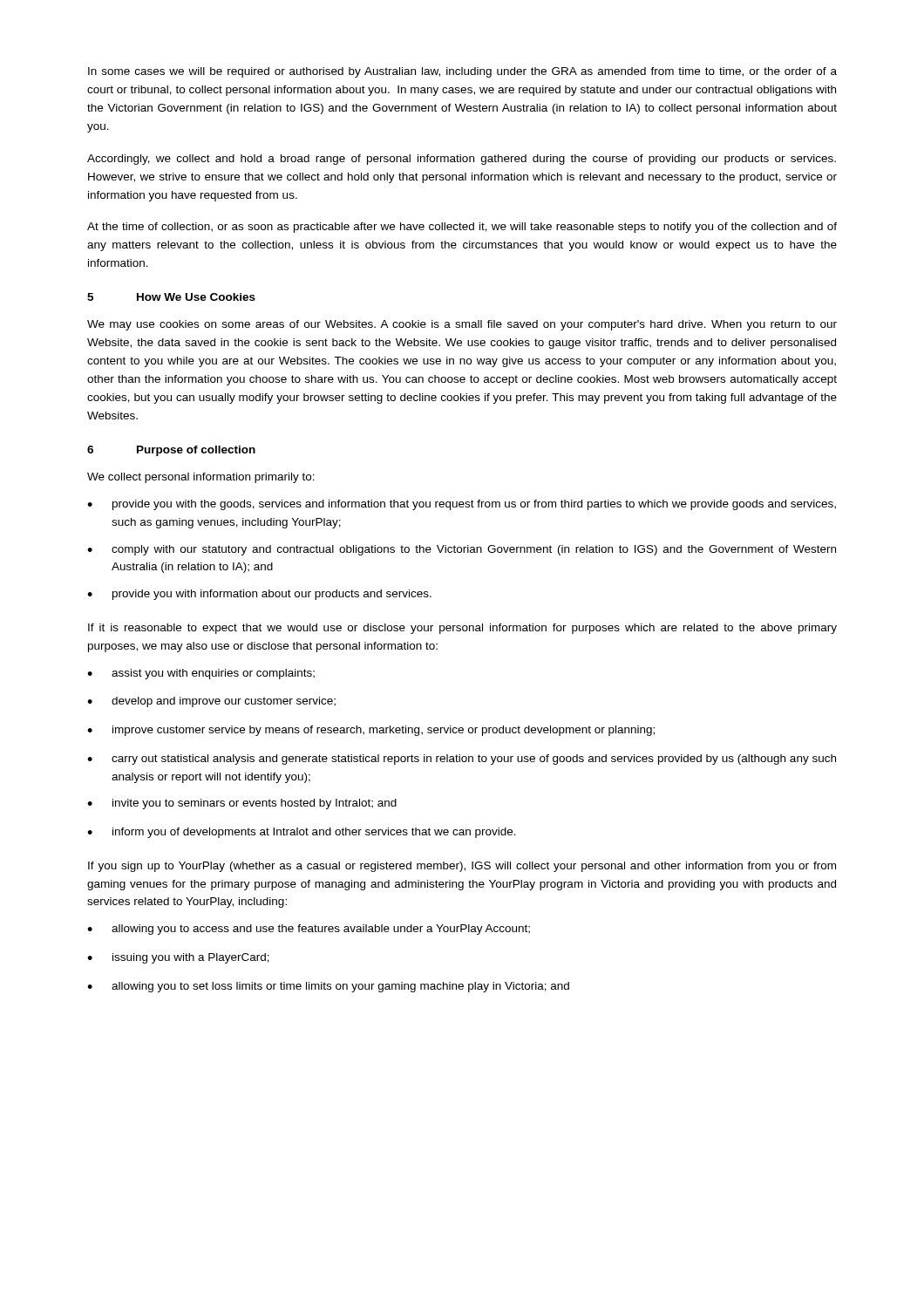Select the list item with the text "• develop and"
Image resolution: width=924 pixels, height=1308 pixels.
211,702
